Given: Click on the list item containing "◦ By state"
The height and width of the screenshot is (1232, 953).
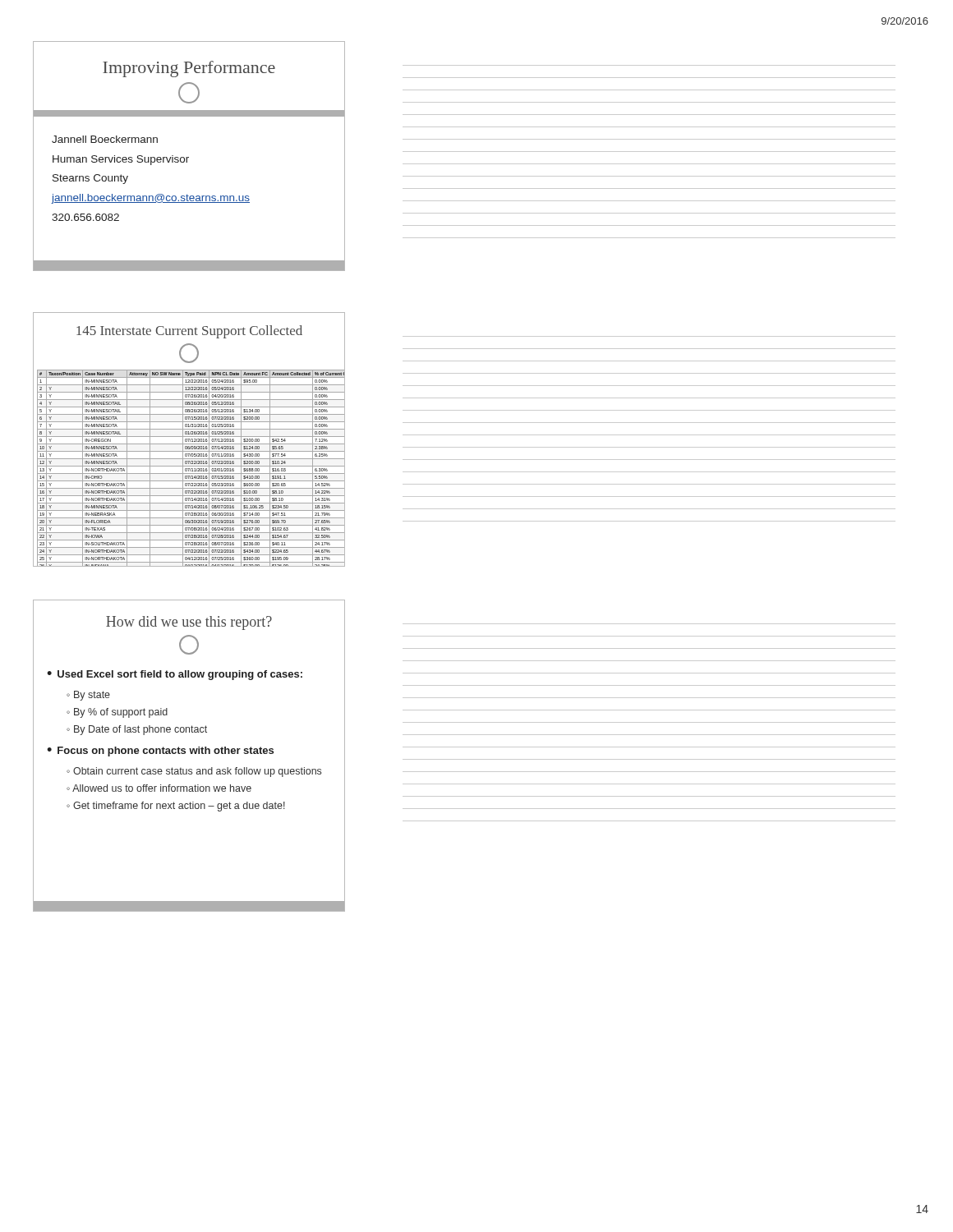Looking at the screenshot, I should pos(88,695).
